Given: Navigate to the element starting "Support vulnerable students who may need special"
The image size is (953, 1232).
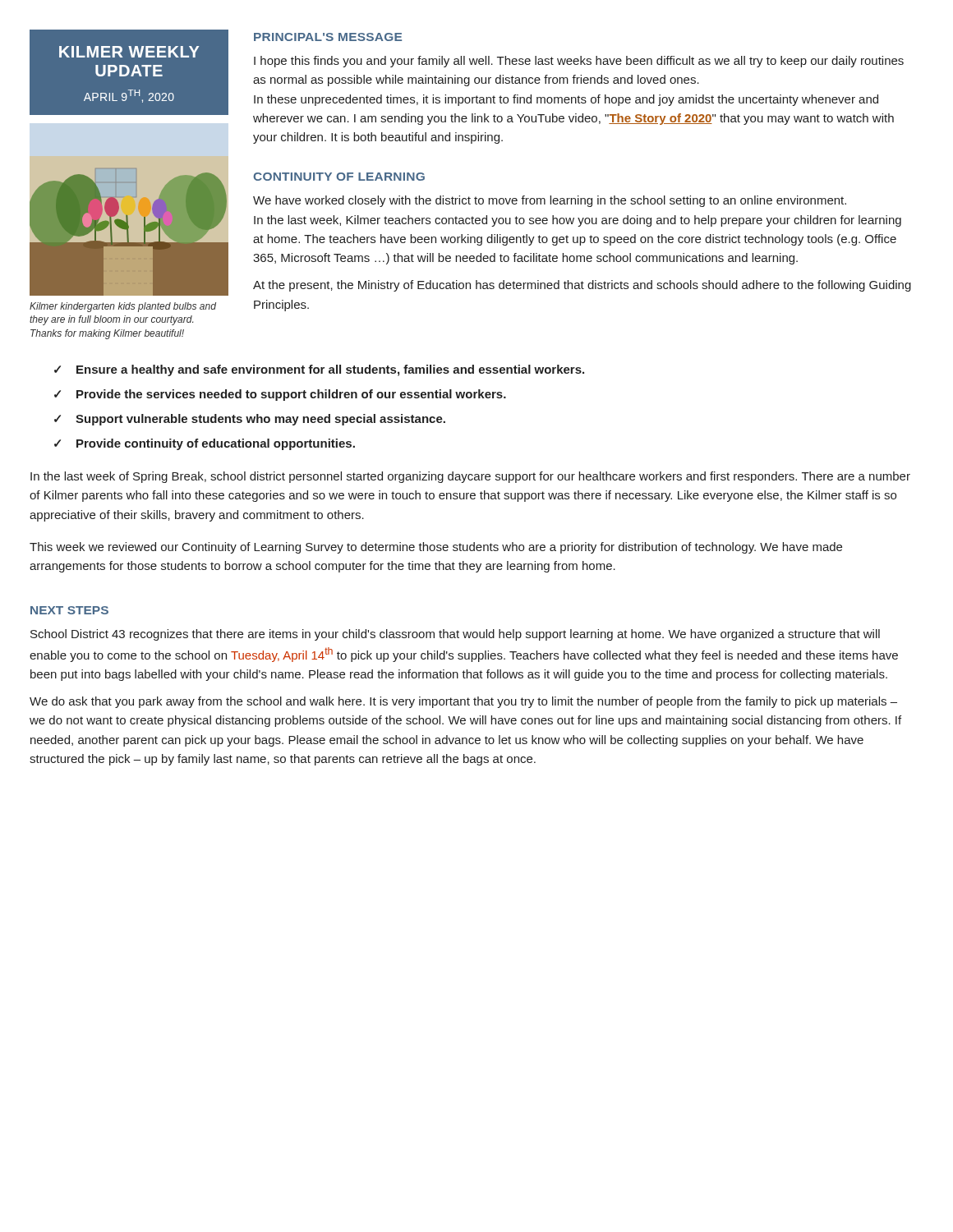Looking at the screenshot, I should (x=261, y=419).
